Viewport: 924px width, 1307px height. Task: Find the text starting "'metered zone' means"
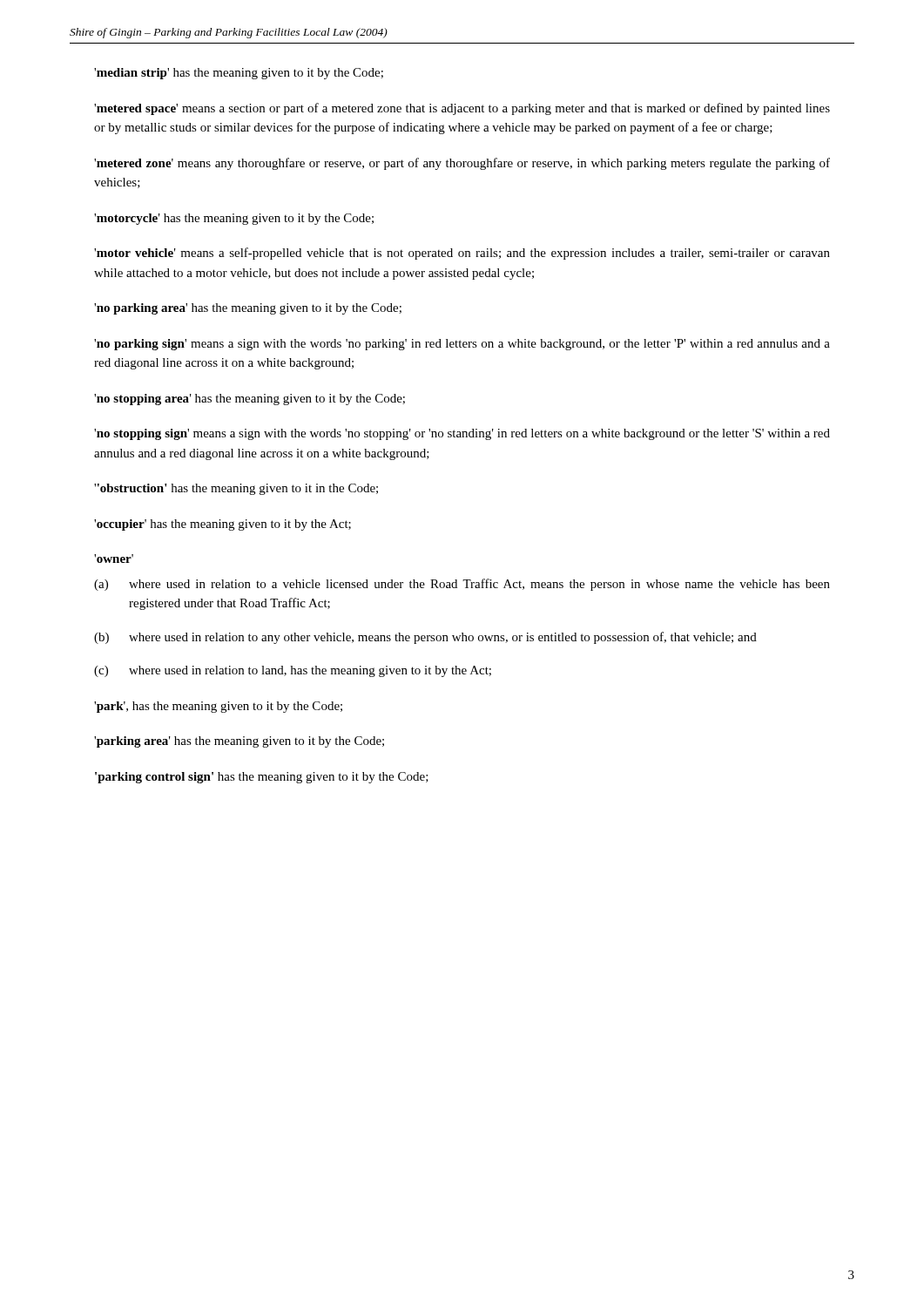pyautogui.click(x=462, y=172)
